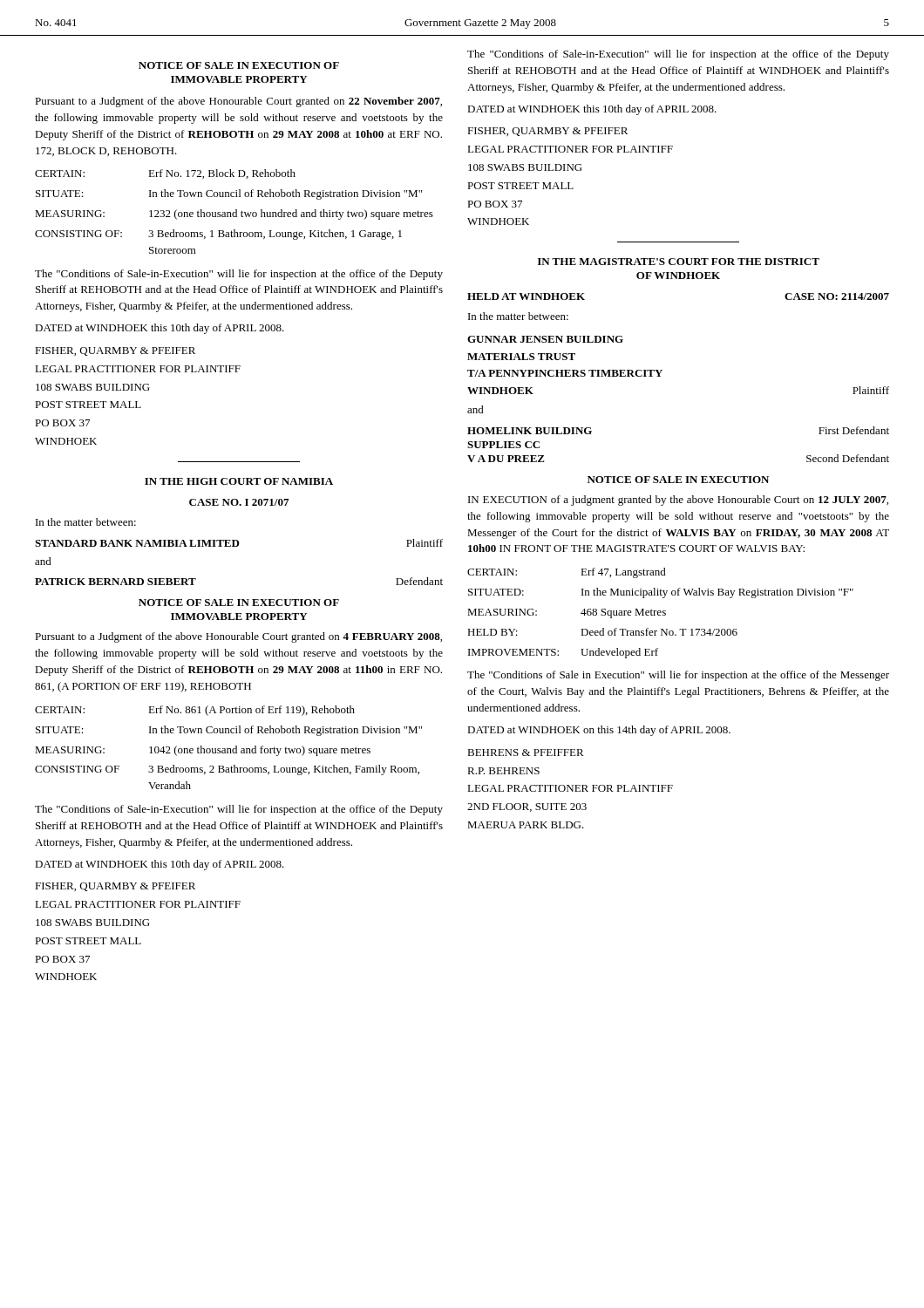This screenshot has width=924, height=1308.
Task: Locate the table with the text "HELD BY:"
Action: tap(678, 612)
